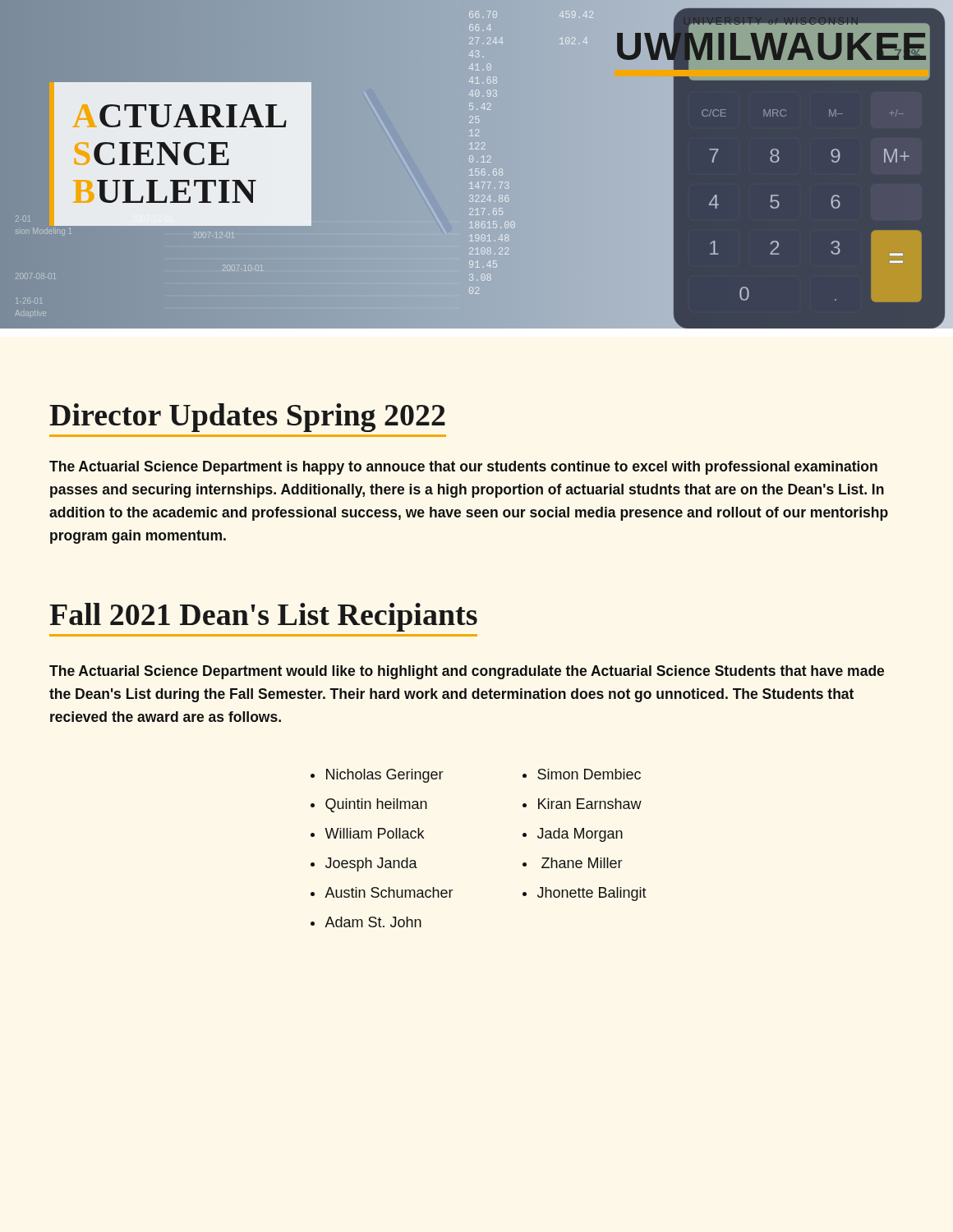
Task: Find the section header containing "Director Updates Spring 2022"
Action: click(248, 417)
